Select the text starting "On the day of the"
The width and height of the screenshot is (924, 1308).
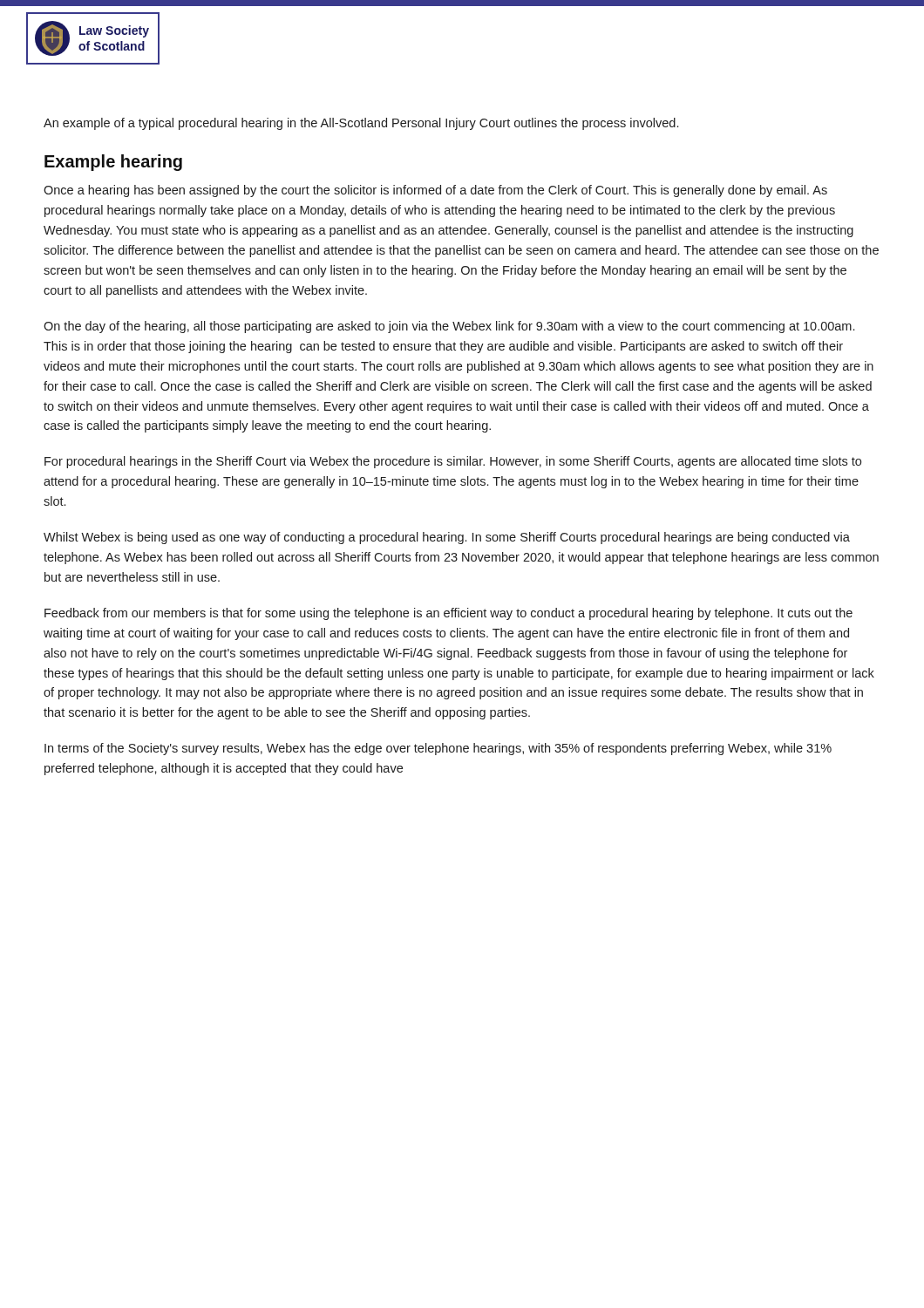tap(459, 376)
